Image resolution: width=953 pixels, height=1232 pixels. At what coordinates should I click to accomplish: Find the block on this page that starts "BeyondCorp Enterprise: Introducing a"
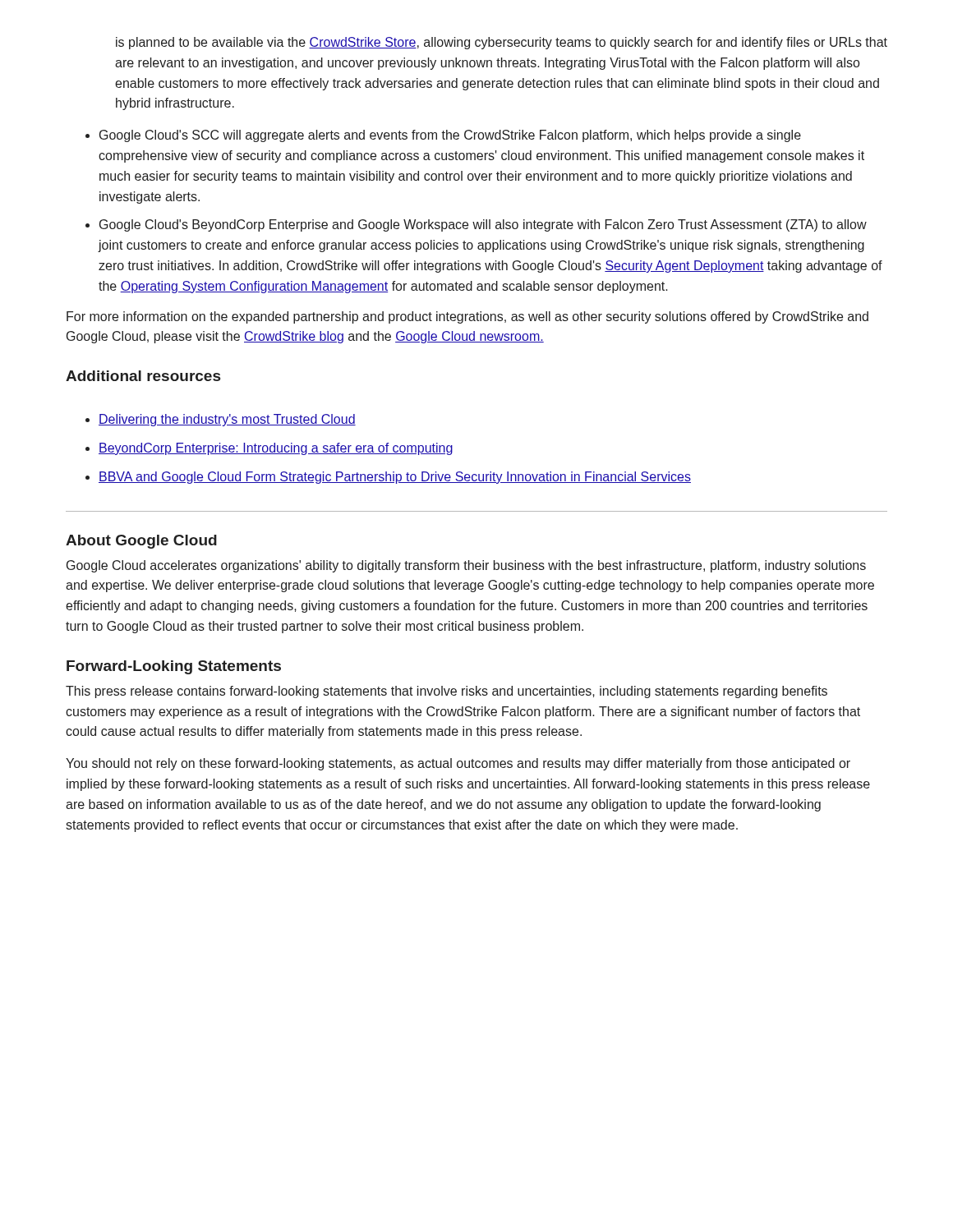pos(276,448)
